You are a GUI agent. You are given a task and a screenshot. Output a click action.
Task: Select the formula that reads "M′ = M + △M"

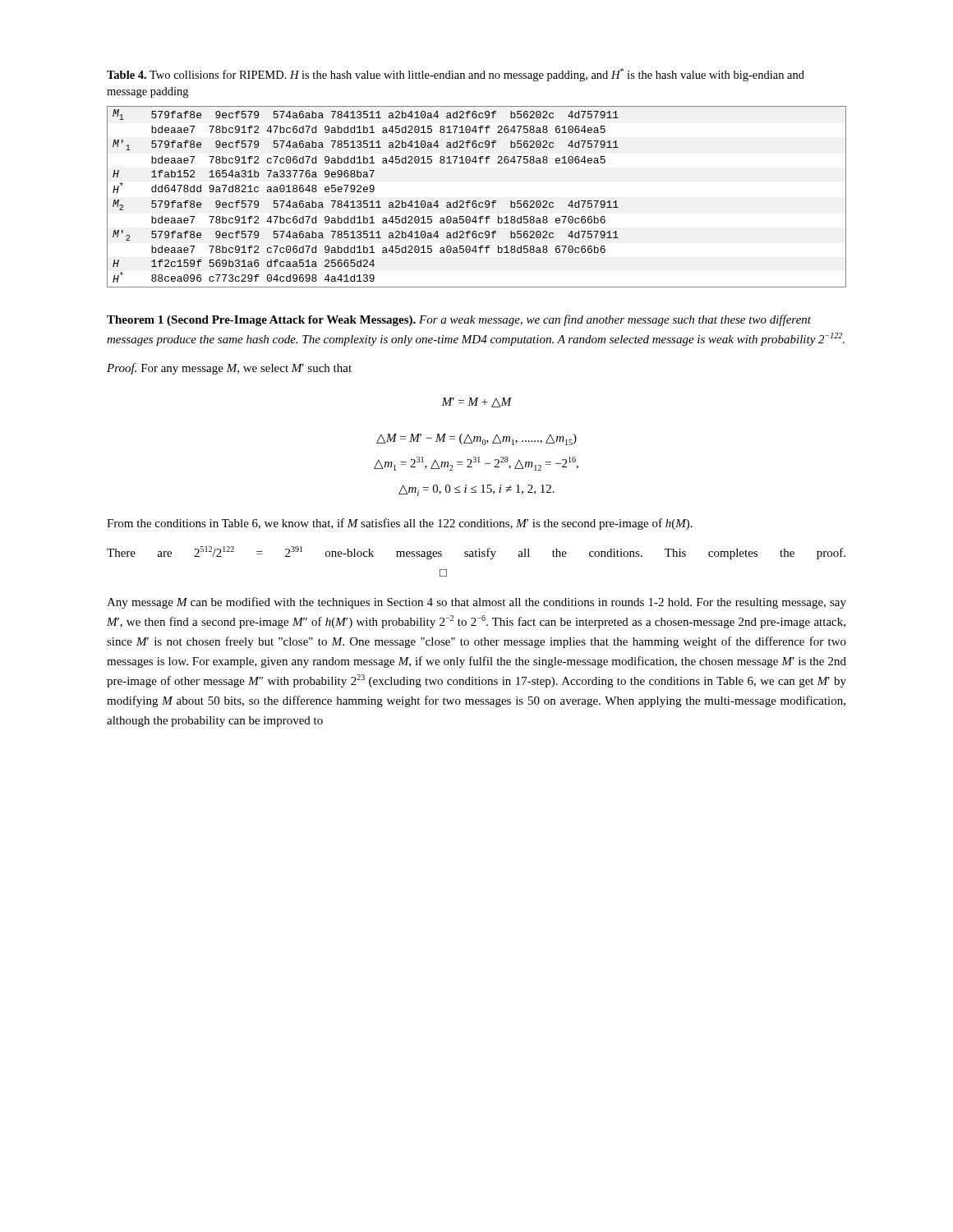[476, 402]
